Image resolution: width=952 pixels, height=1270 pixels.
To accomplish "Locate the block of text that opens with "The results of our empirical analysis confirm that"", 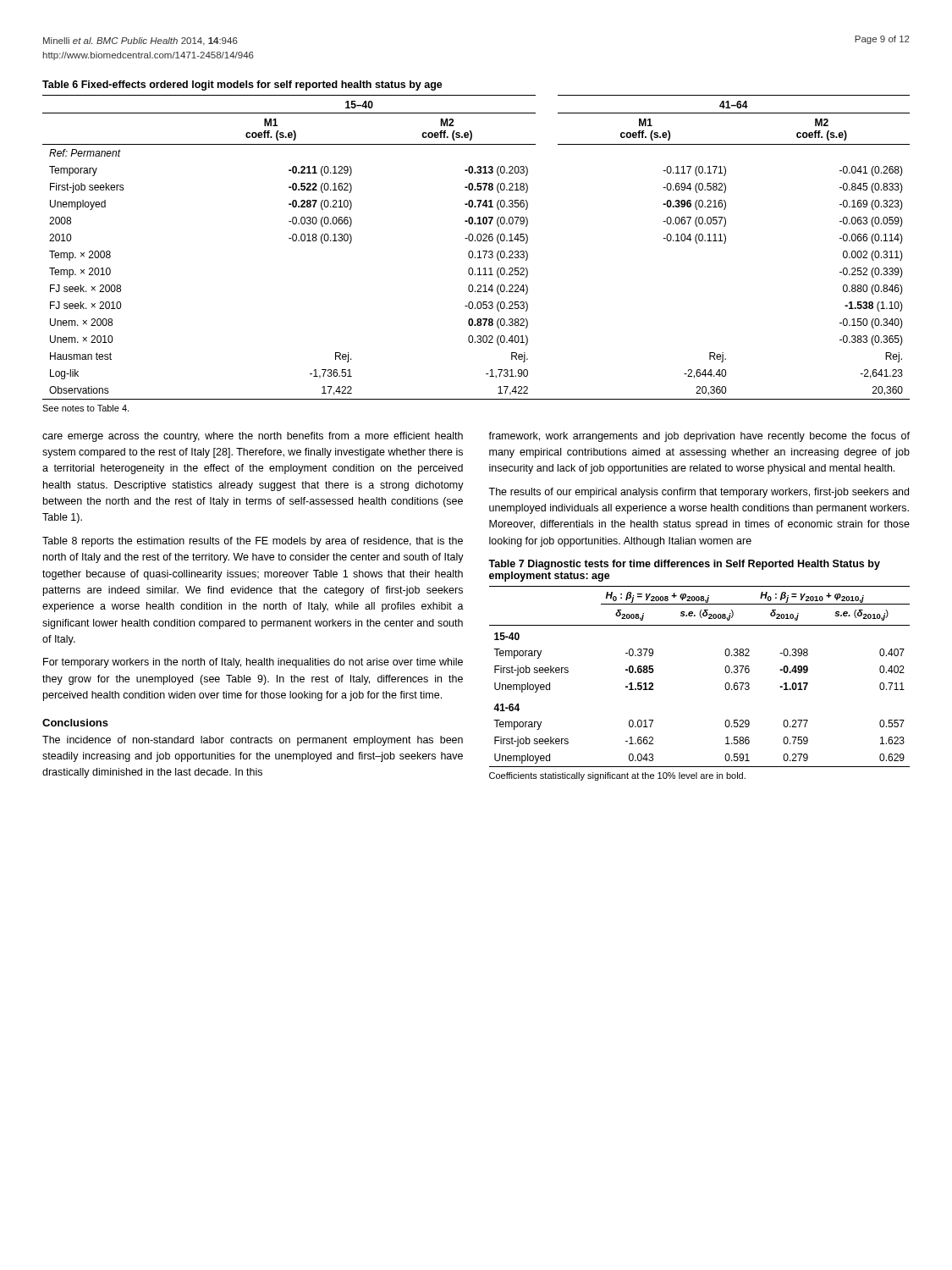I will tap(699, 516).
